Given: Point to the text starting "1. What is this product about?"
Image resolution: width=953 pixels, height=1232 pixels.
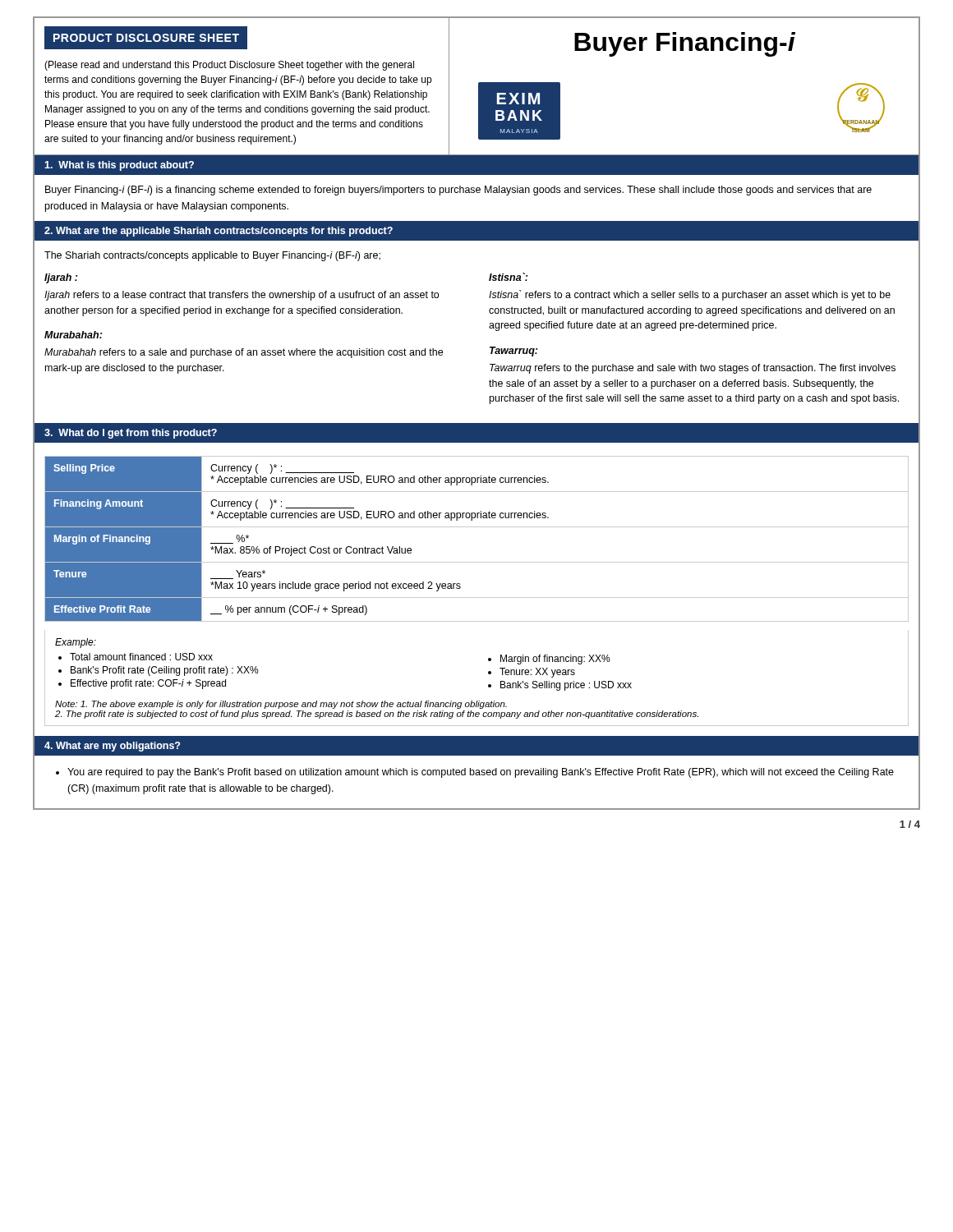Looking at the screenshot, I should pos(119,165).
